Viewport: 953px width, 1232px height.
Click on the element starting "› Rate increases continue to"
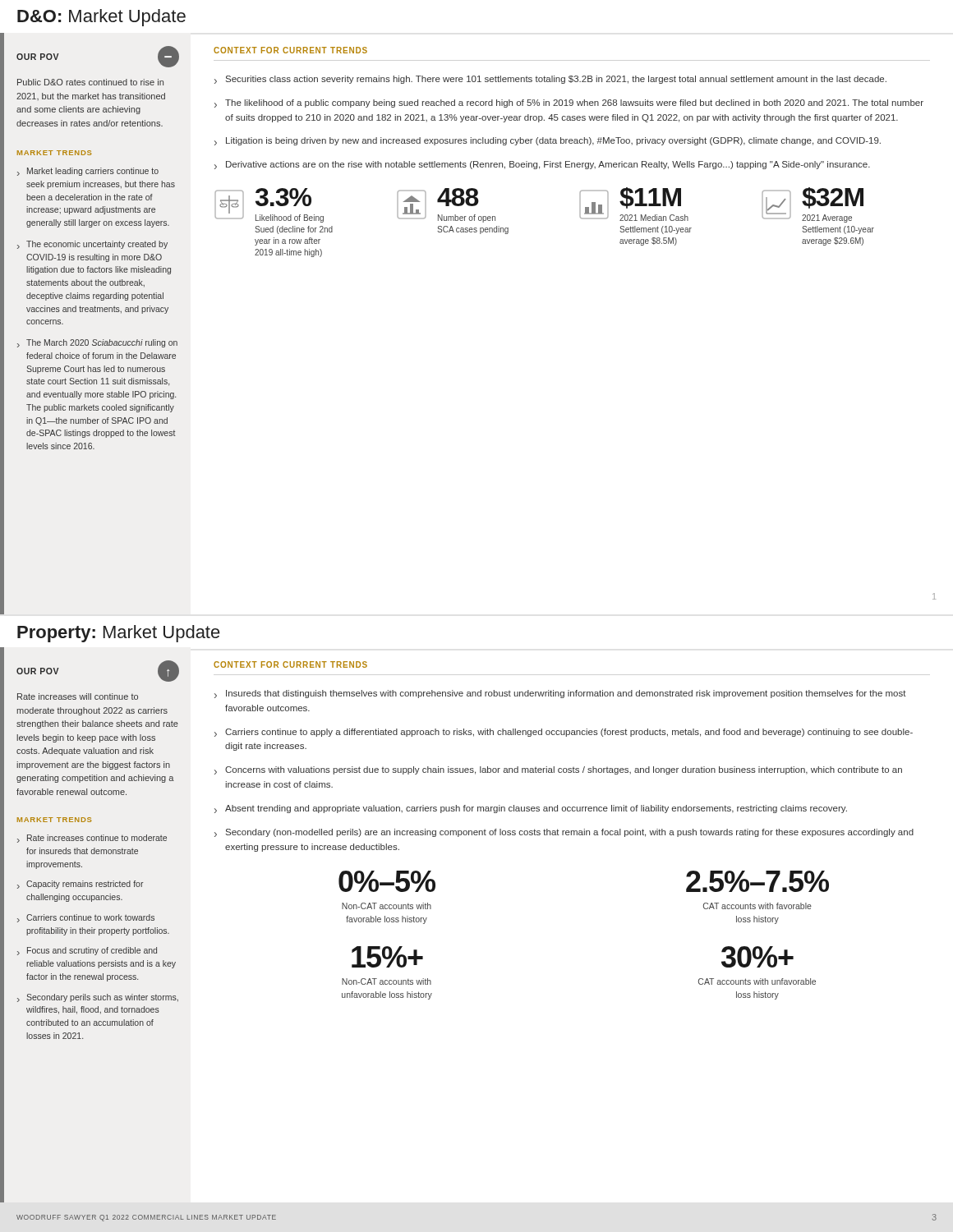[92, 850]
